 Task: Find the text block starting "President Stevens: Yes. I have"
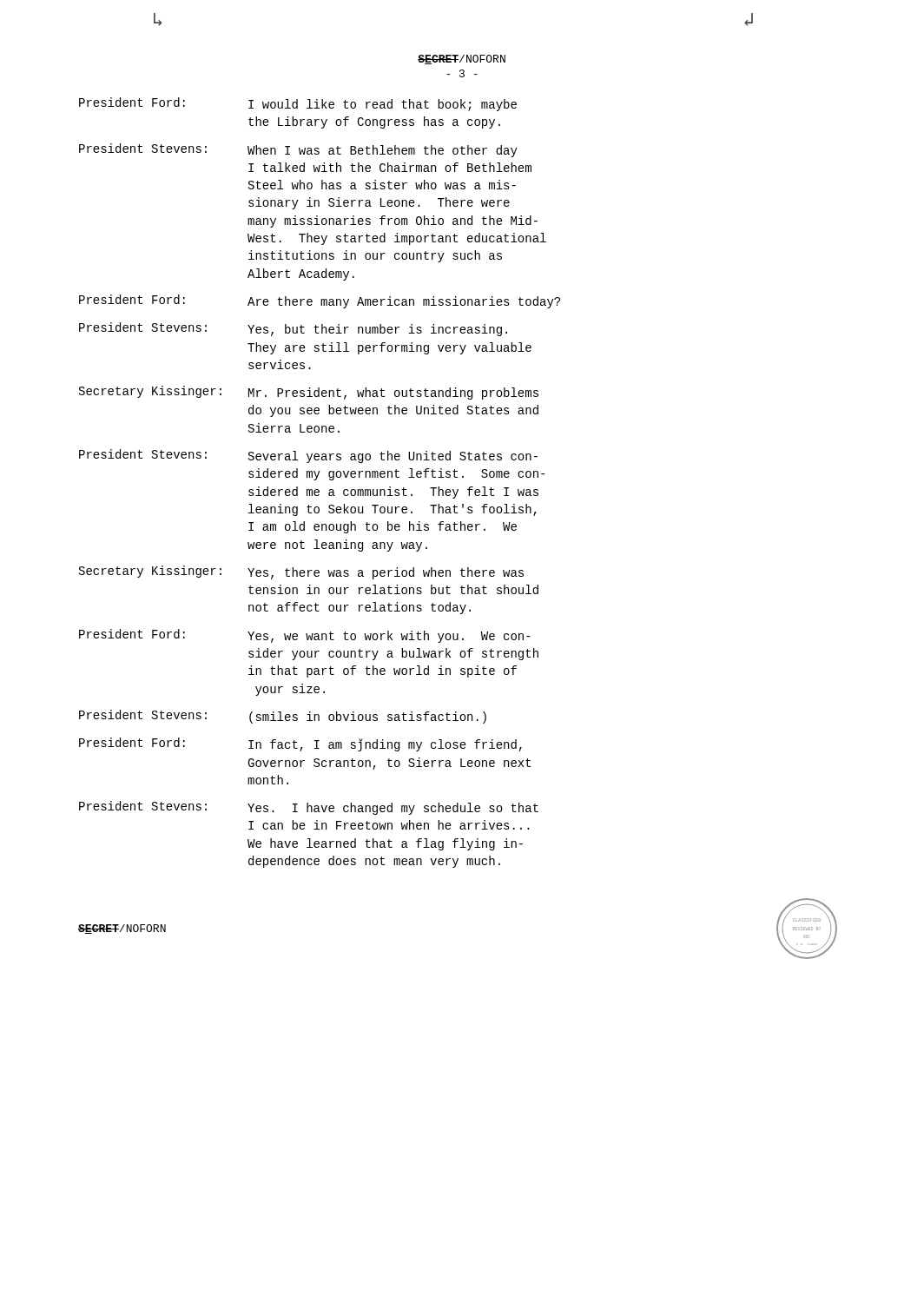pos(462,837)
